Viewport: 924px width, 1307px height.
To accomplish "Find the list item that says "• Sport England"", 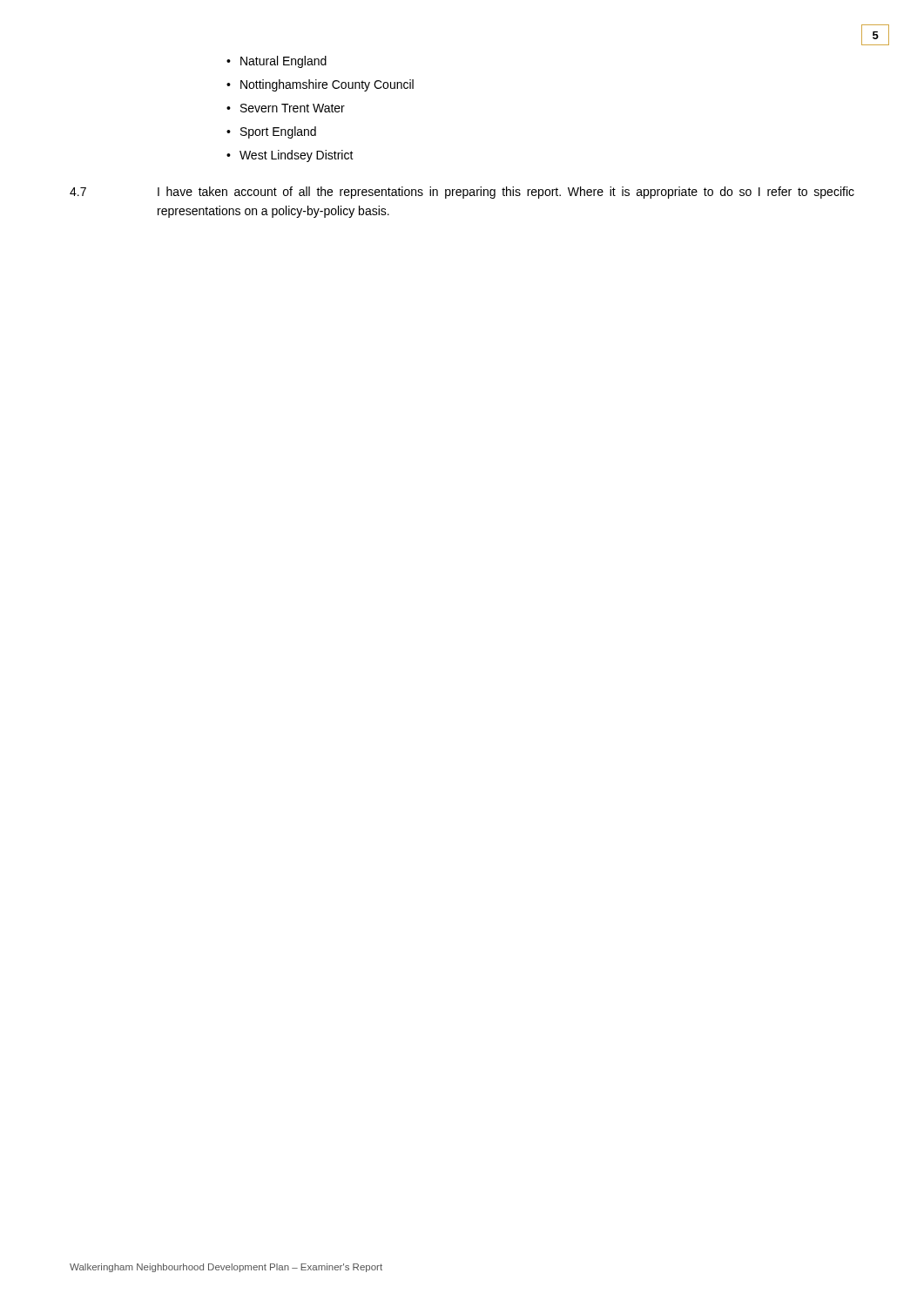I will pos(272,132).
